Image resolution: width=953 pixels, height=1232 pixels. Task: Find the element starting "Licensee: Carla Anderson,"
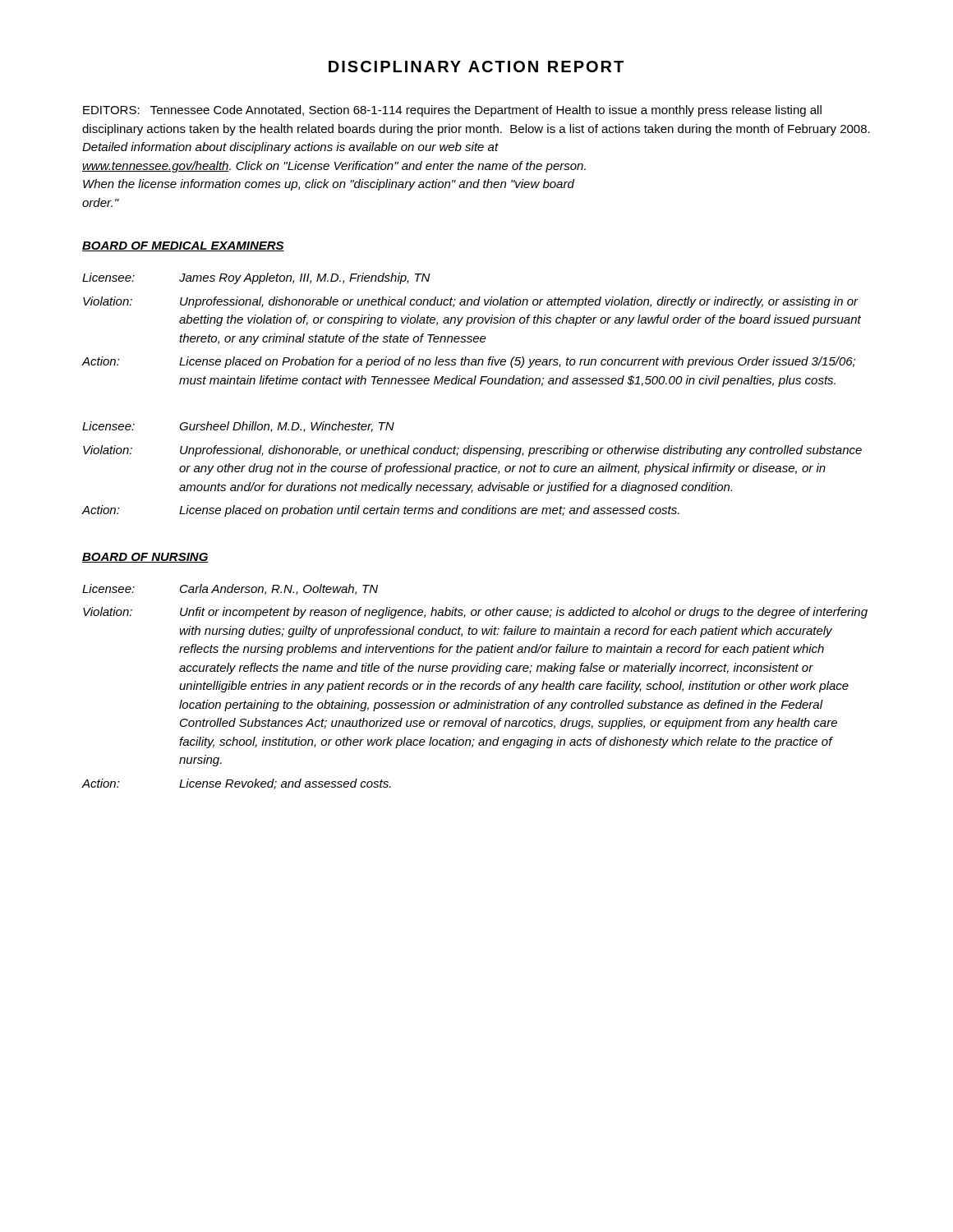pos(476,687)
